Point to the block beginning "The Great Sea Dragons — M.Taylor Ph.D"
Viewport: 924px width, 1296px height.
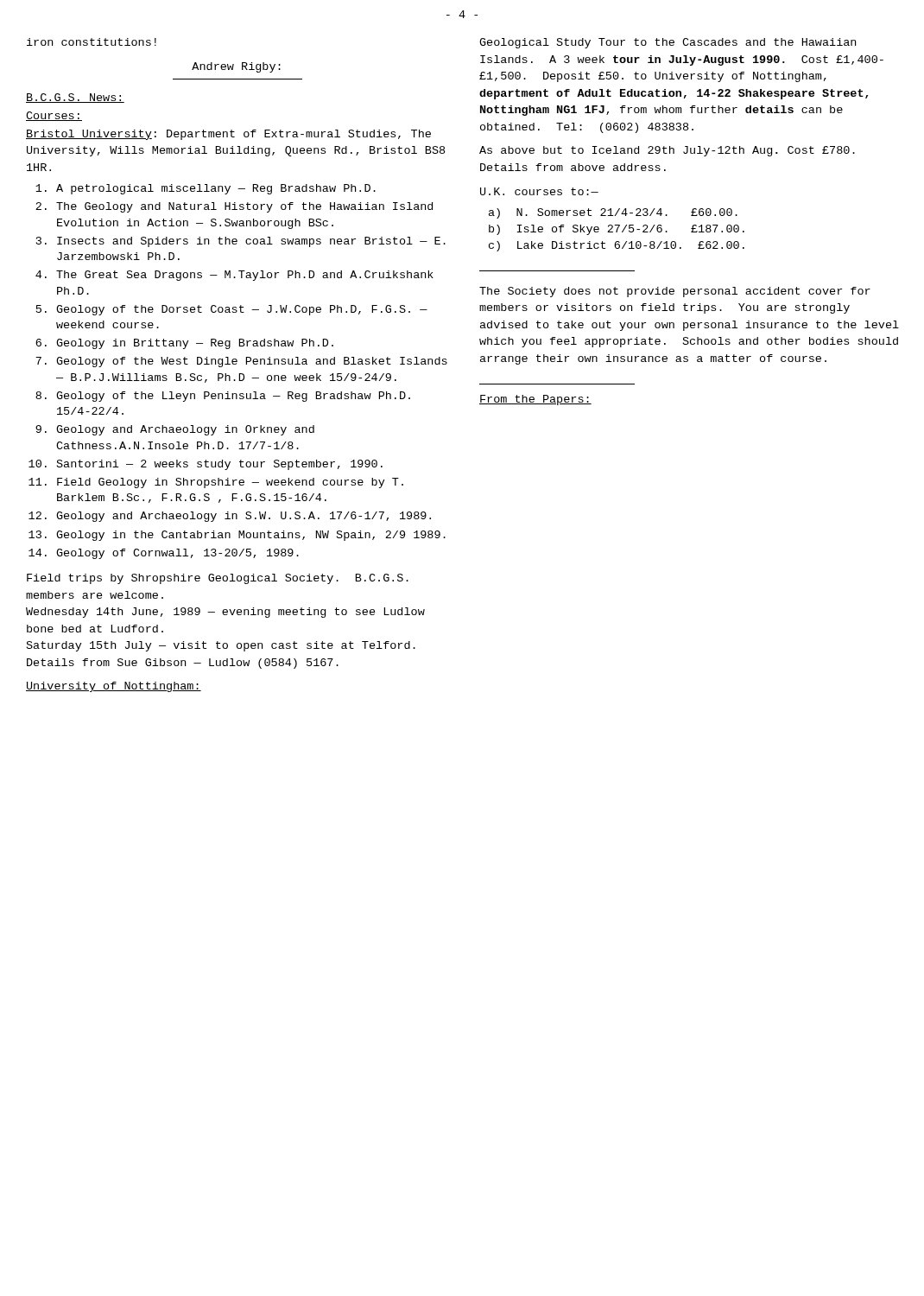(245, 283)
